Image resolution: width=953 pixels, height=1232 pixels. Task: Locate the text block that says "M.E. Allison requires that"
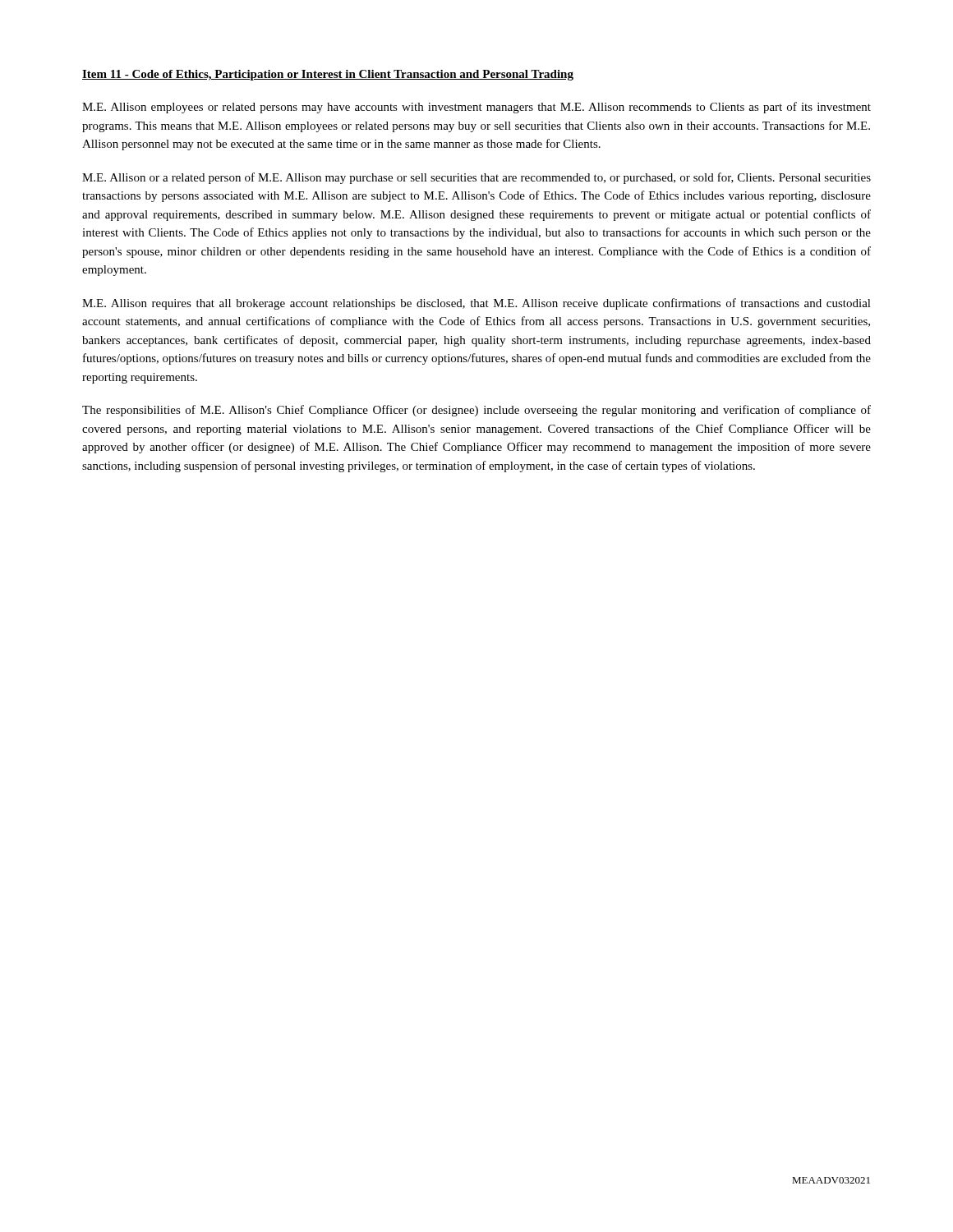[476, 340]
